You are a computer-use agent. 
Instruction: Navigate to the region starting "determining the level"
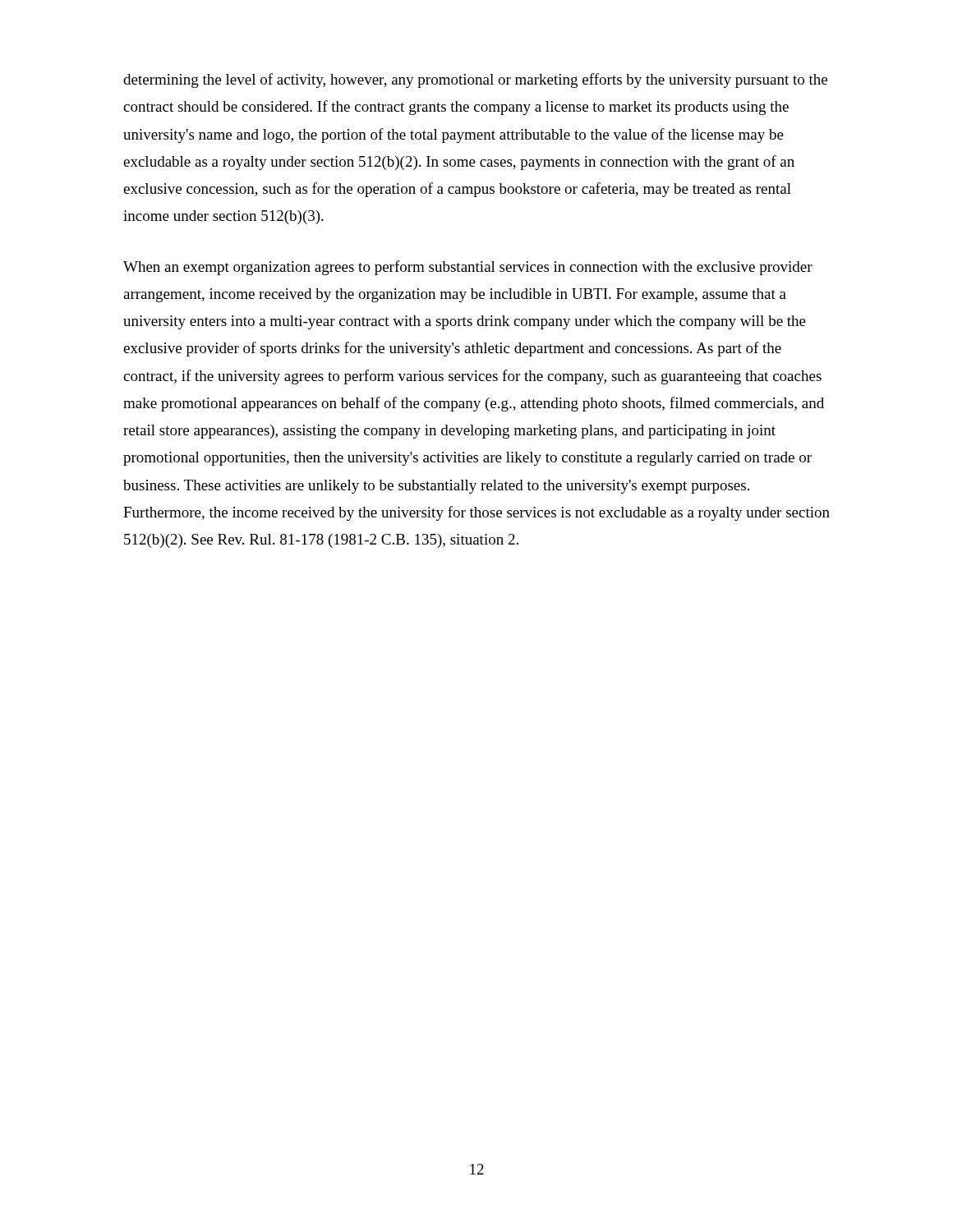tap(476, 148)
